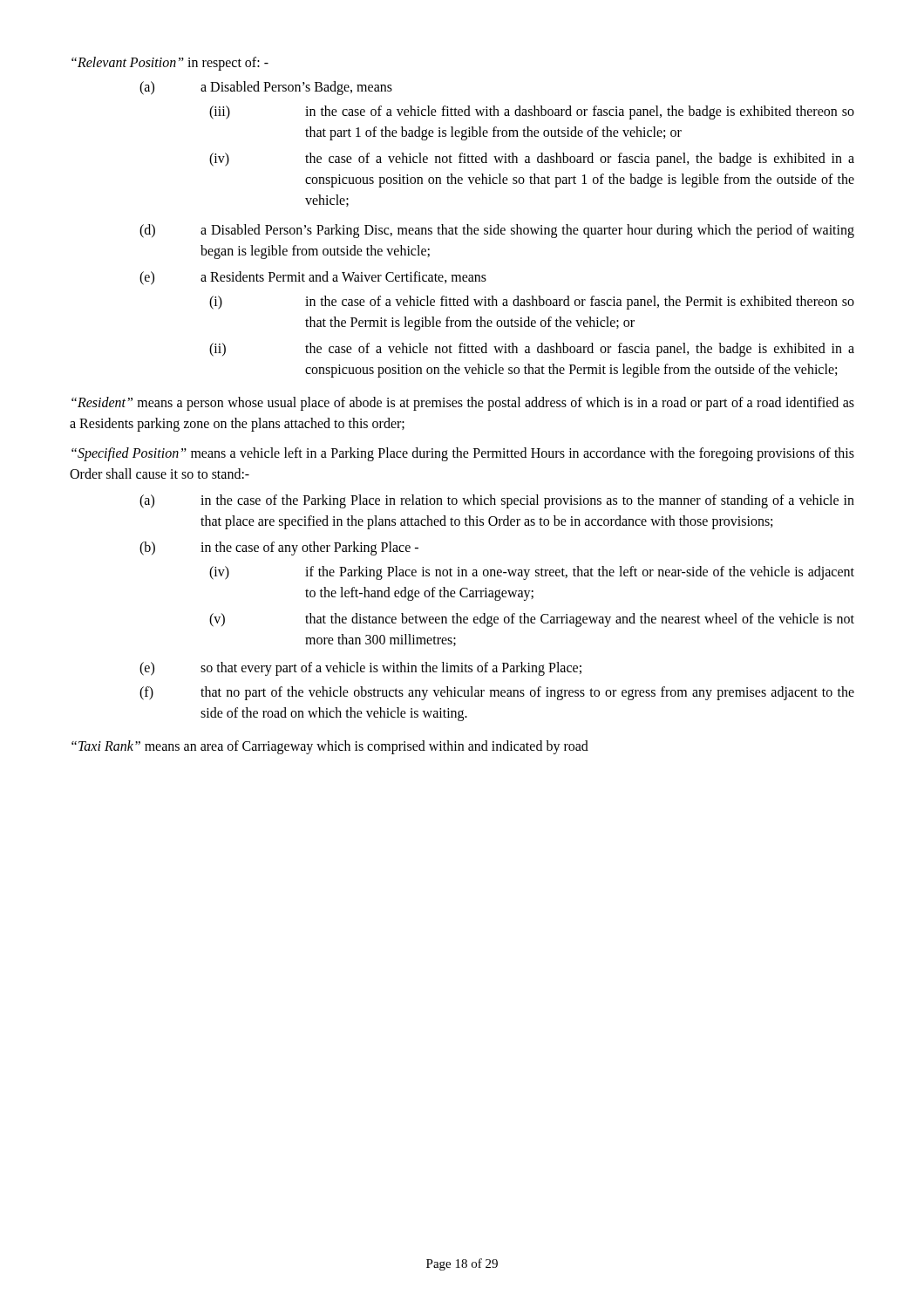Where is the passage that starts "(f) that no part"?
The height and width of the screenshot is (1308, 924).
[497, 703]
